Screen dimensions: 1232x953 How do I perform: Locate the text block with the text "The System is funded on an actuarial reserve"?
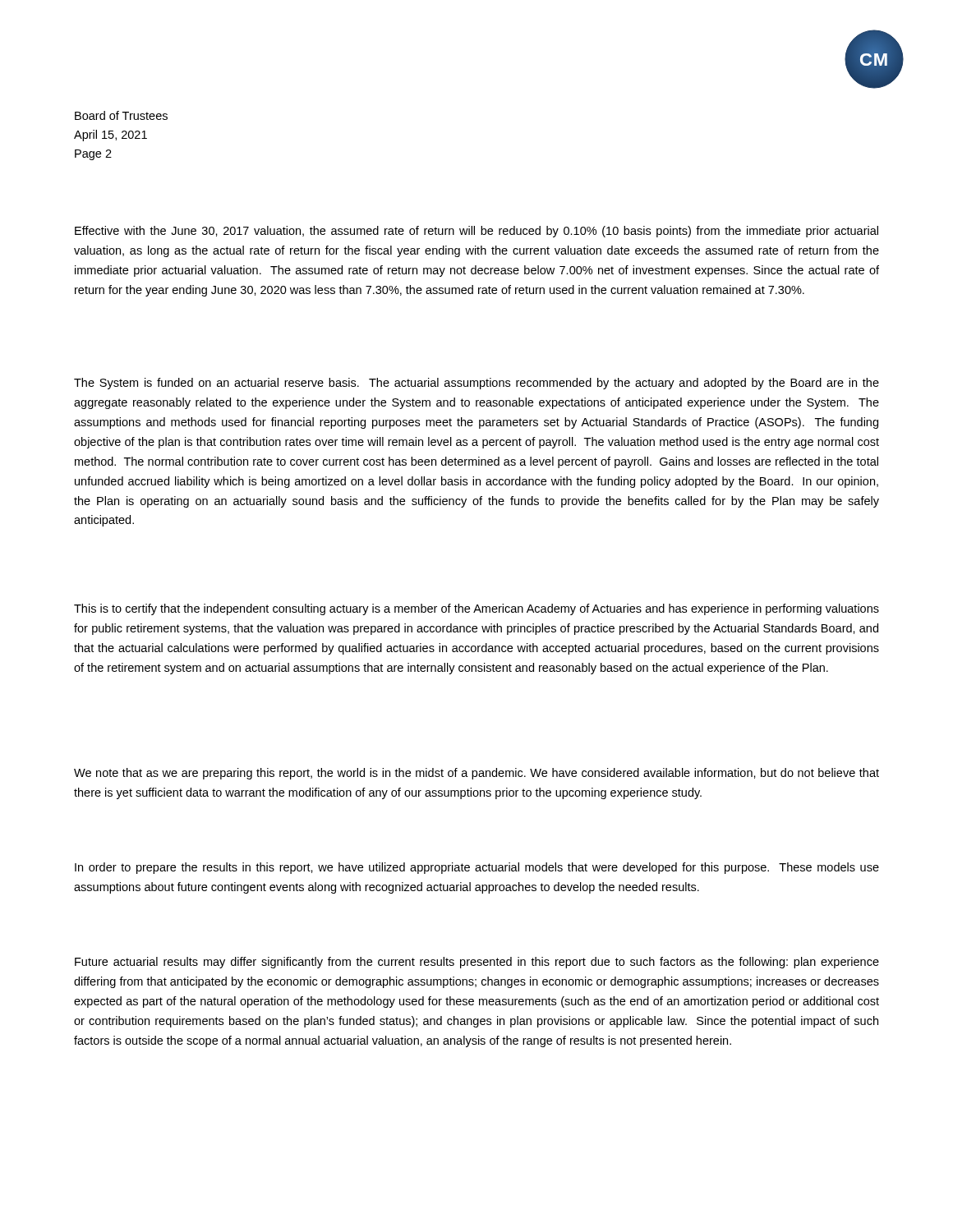[x=476, y=451]
